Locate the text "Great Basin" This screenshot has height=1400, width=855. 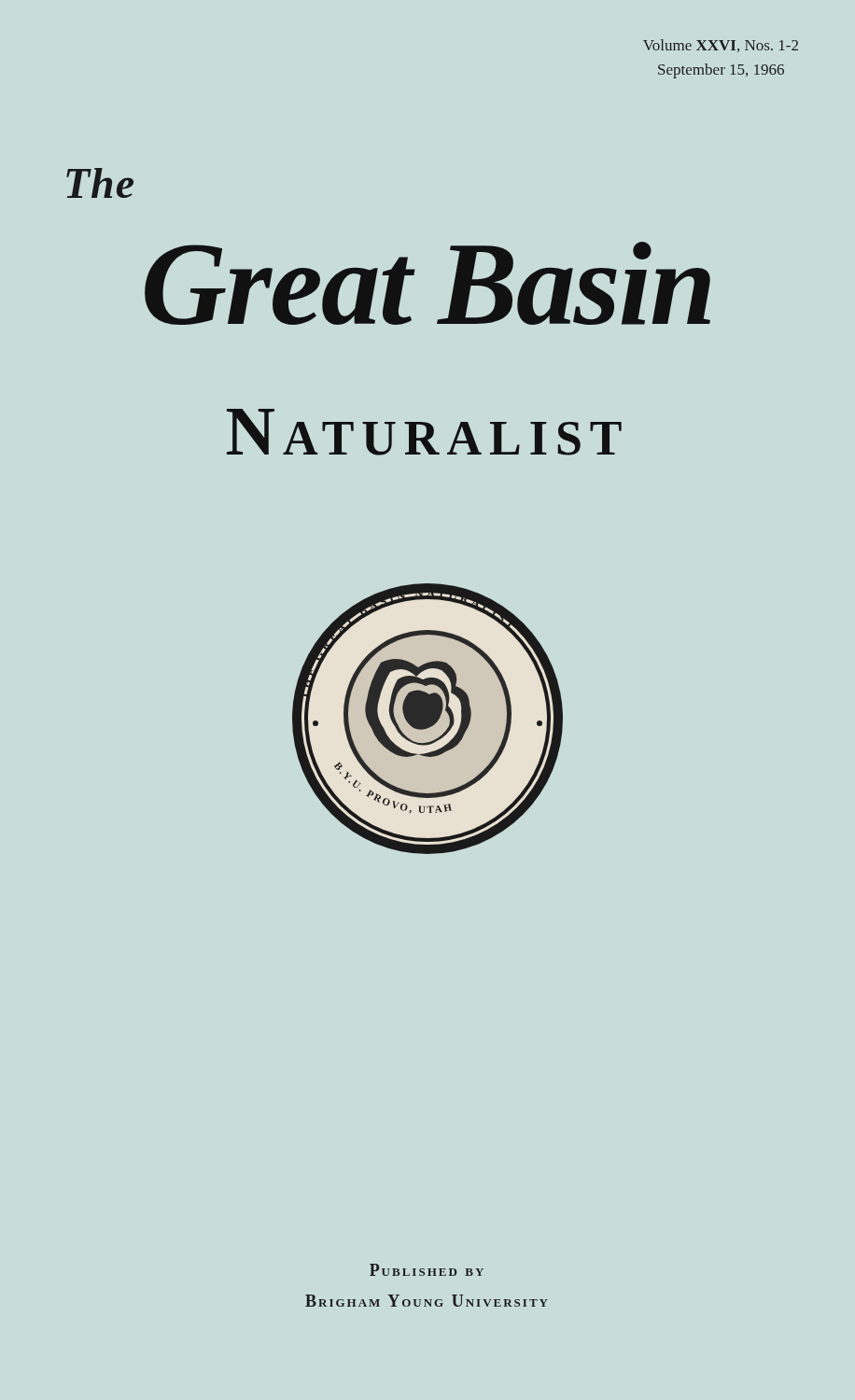428,284
